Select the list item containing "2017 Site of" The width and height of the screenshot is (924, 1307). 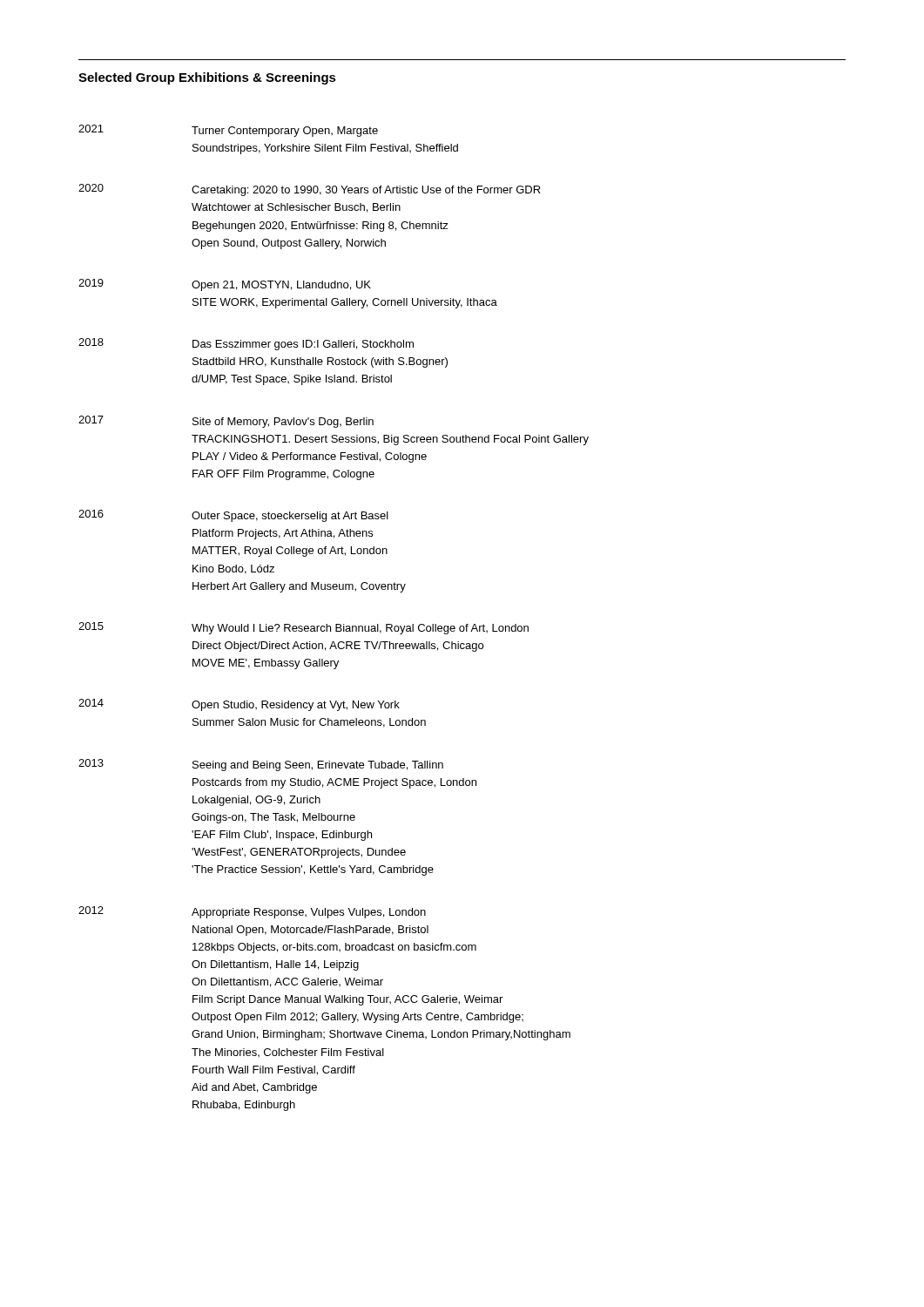[462, 448]
